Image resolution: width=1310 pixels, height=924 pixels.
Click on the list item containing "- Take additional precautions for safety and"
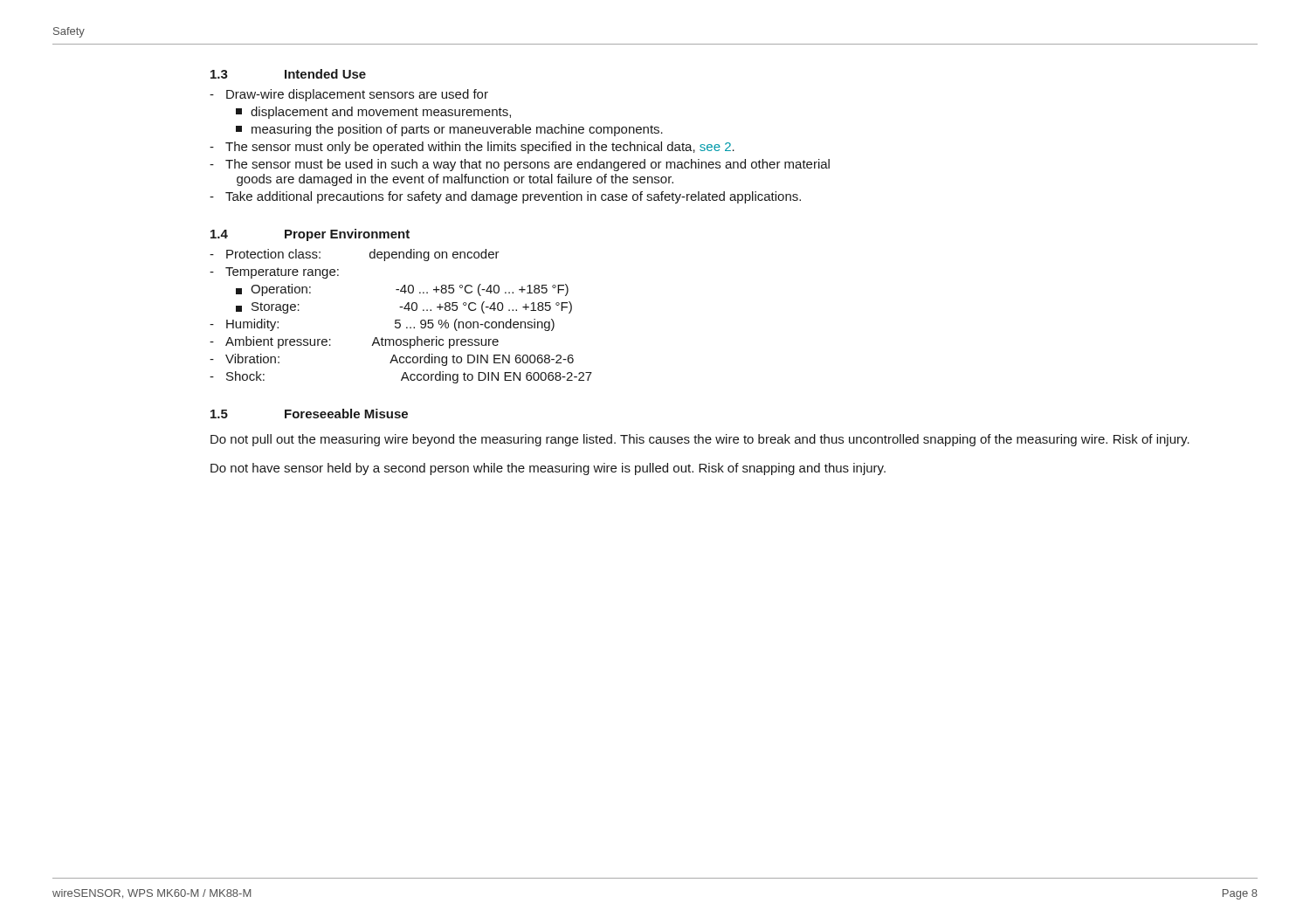[x=506, y=196]
